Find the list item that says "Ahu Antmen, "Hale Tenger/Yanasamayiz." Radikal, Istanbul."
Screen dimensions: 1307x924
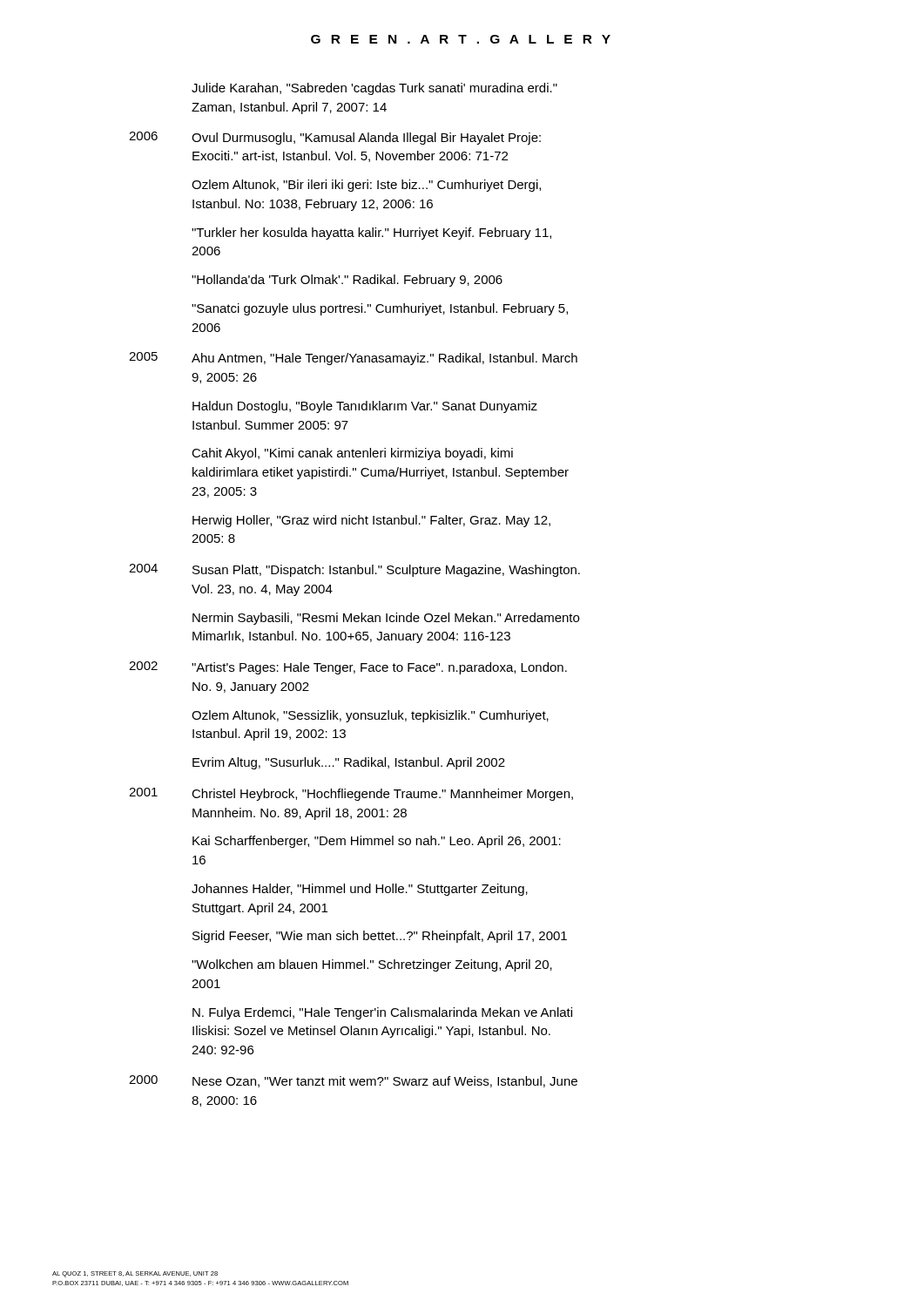point(385,367)
